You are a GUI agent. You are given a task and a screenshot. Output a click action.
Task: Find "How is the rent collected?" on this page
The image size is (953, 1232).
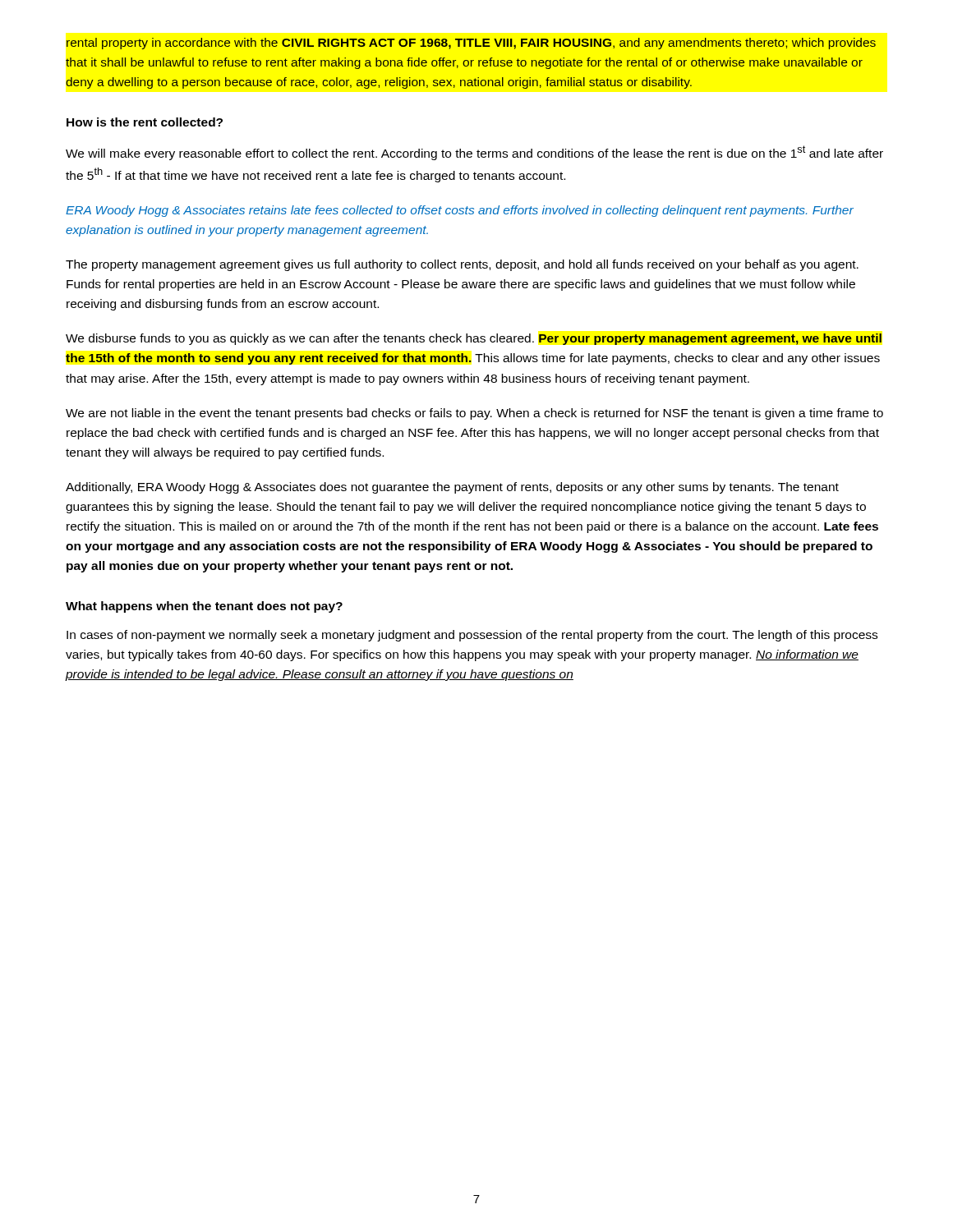click(145, 122)
